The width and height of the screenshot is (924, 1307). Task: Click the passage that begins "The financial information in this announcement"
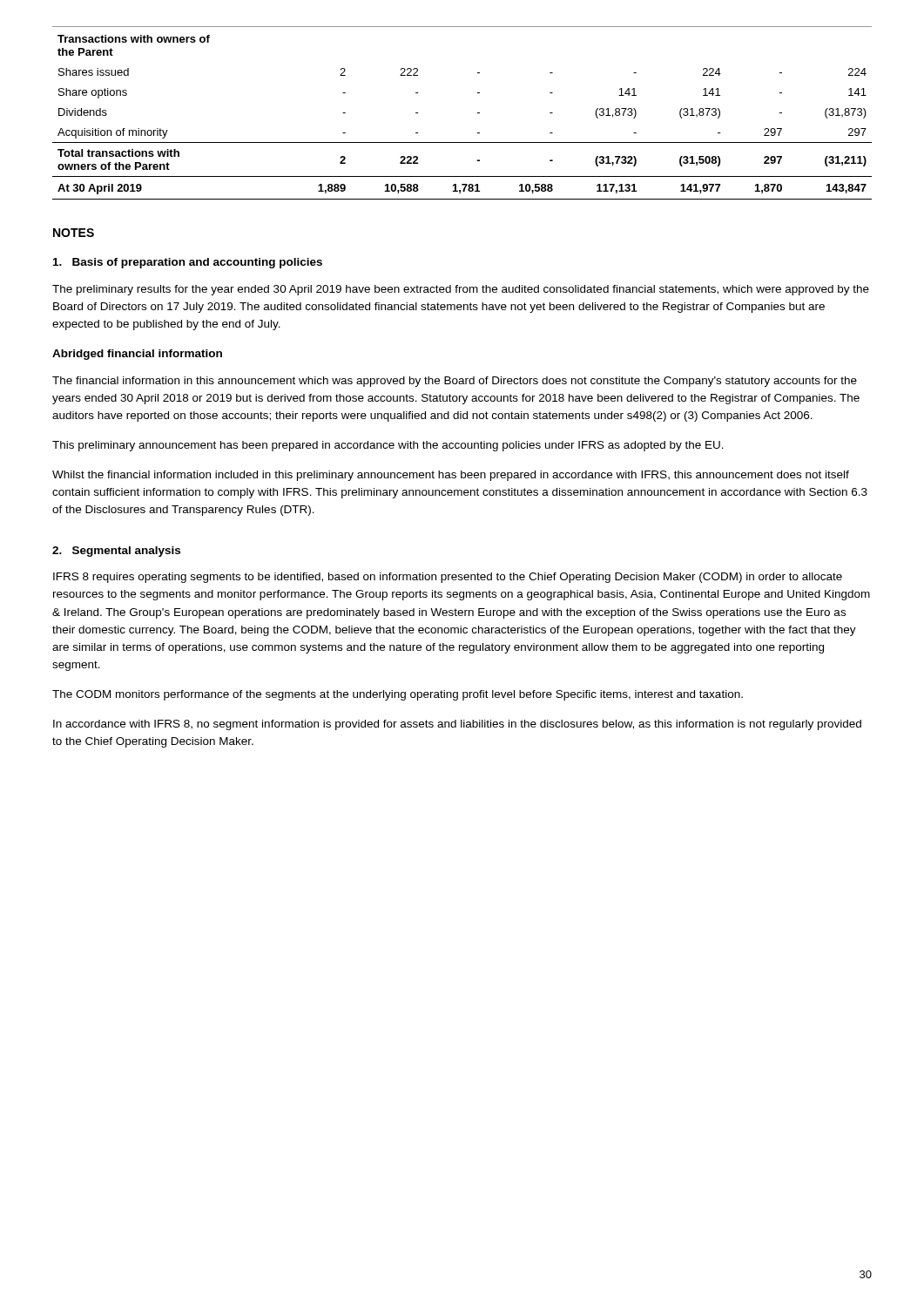[x=462, y=398]
